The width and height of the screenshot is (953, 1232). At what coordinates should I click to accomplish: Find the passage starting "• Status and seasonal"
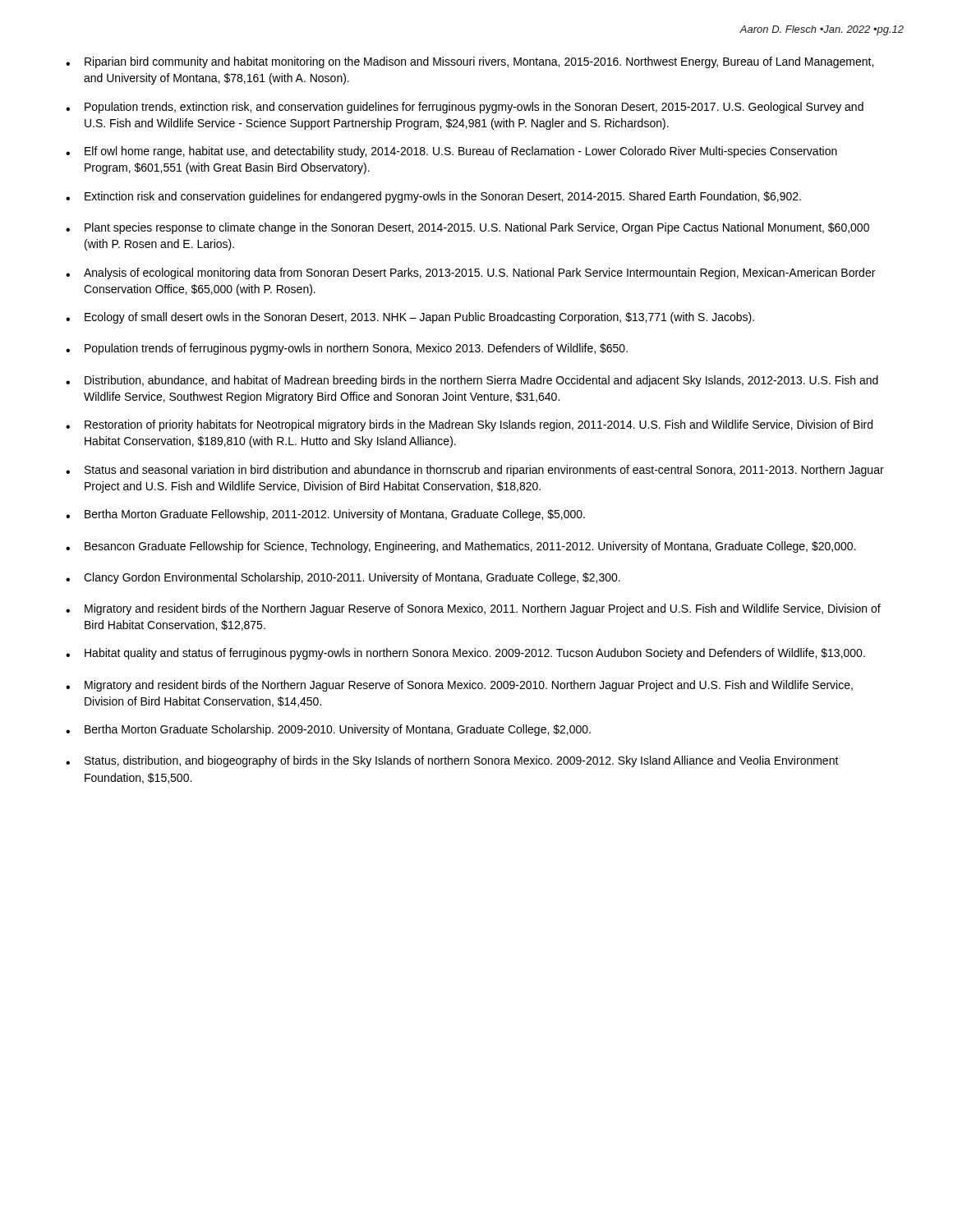[476, 478]
